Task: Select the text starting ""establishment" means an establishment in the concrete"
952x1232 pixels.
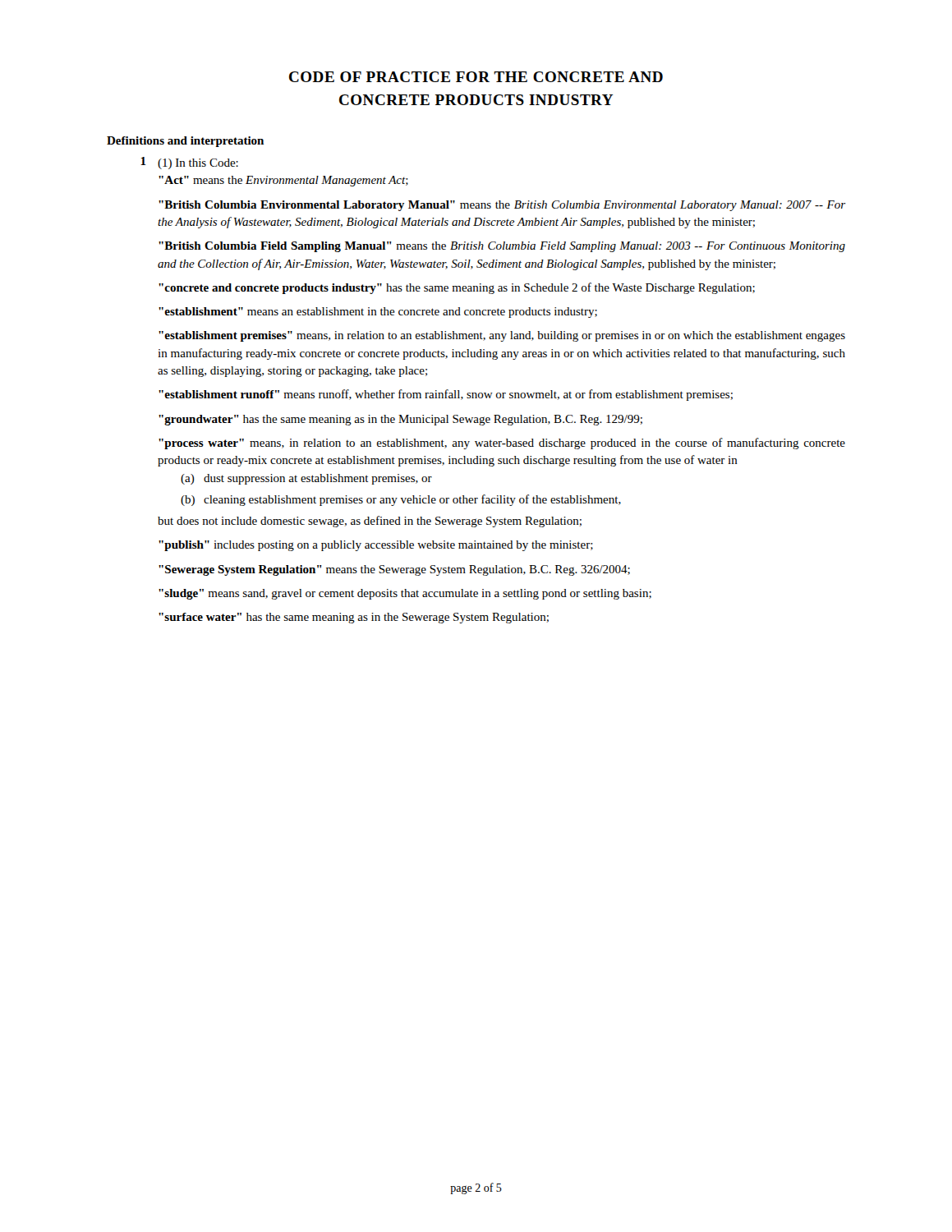Action: (378, 311)
